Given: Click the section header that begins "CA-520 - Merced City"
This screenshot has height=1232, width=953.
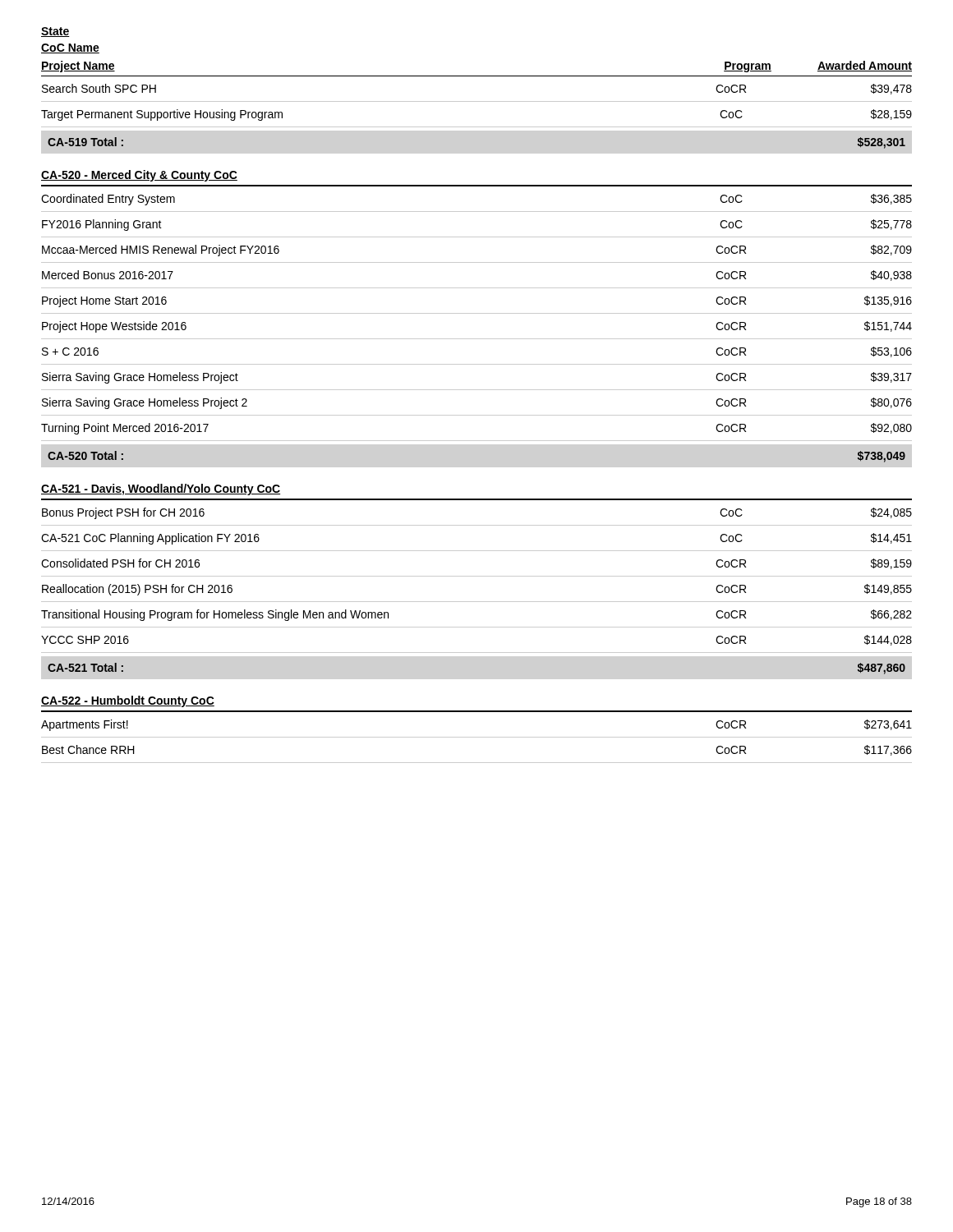Looking at the screenshot, I should [x=476, y=173].
